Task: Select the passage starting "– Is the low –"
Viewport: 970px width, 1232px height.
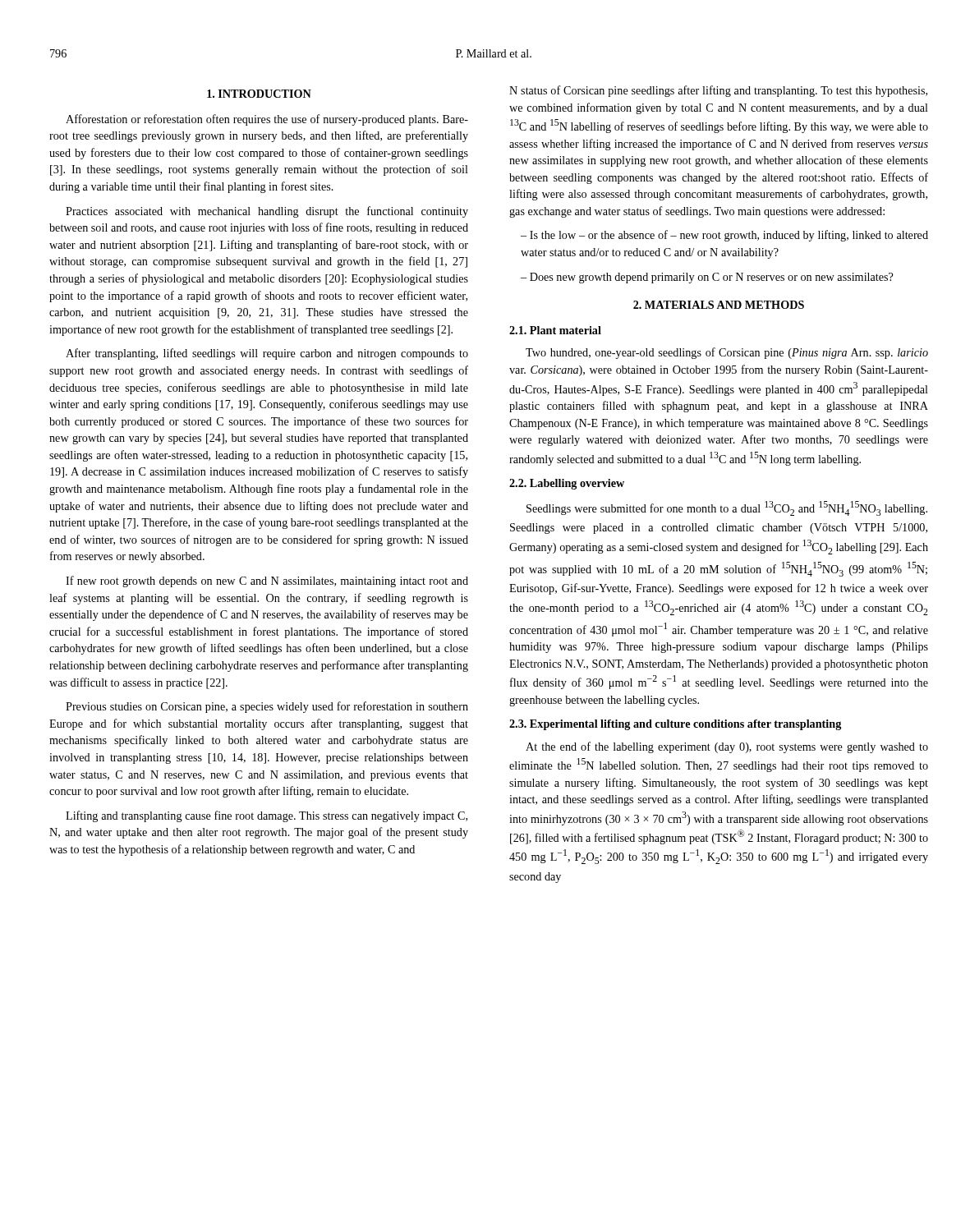Action: (x=724, y=244)
